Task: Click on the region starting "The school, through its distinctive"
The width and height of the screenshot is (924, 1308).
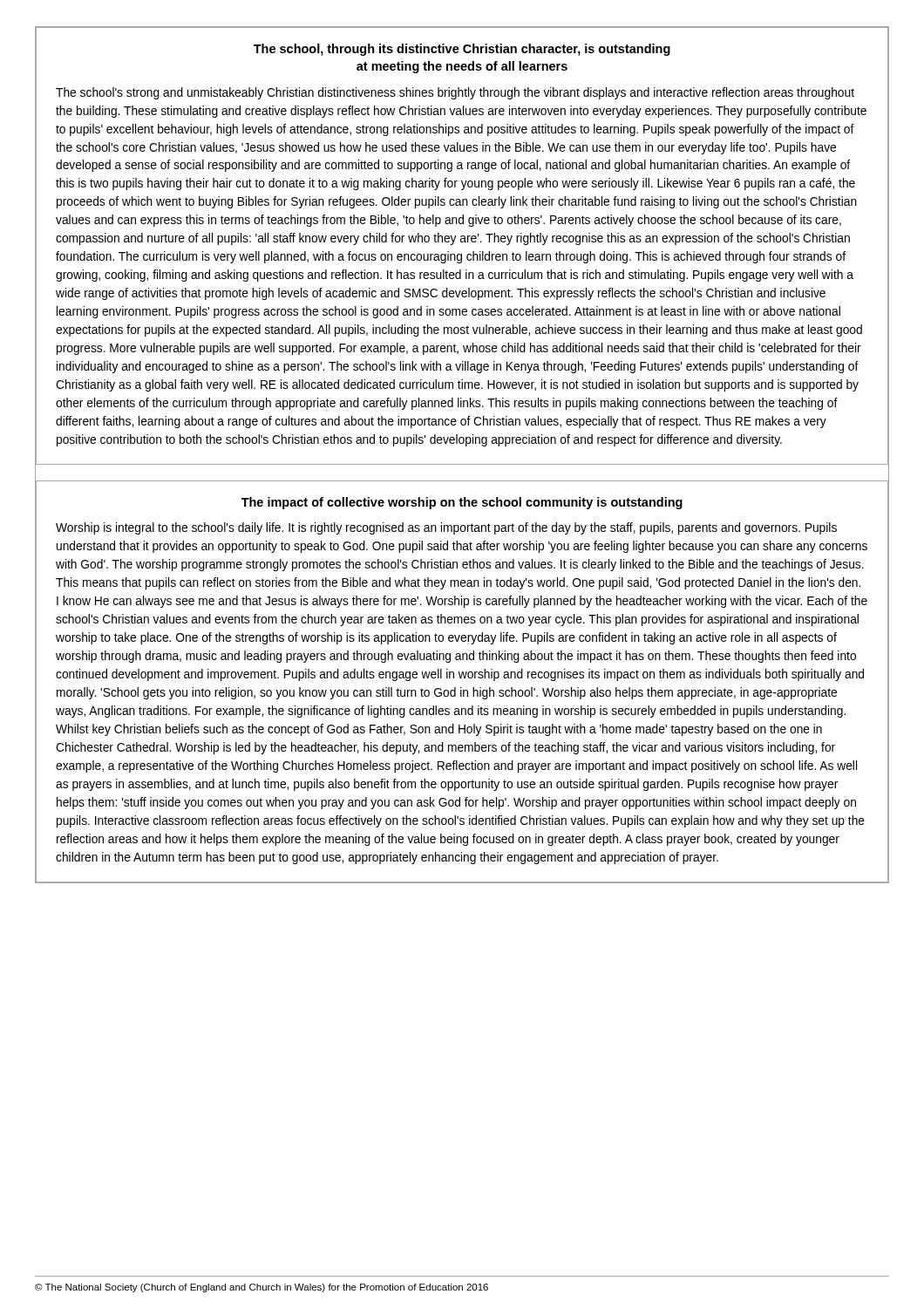Action: (462, 58)
